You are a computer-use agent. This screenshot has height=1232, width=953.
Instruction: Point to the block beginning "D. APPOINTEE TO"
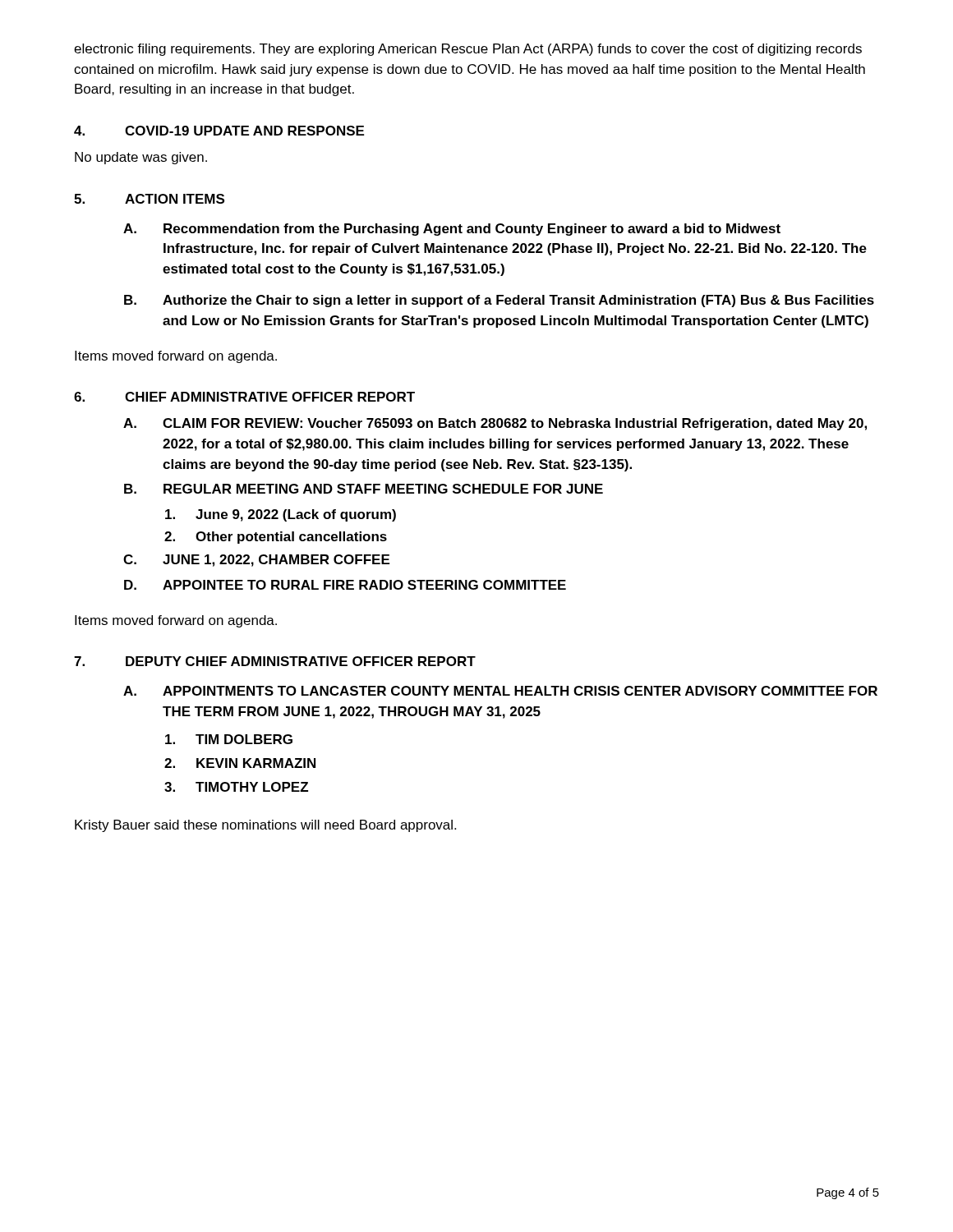pyautogui.click(x=345, y=586)
